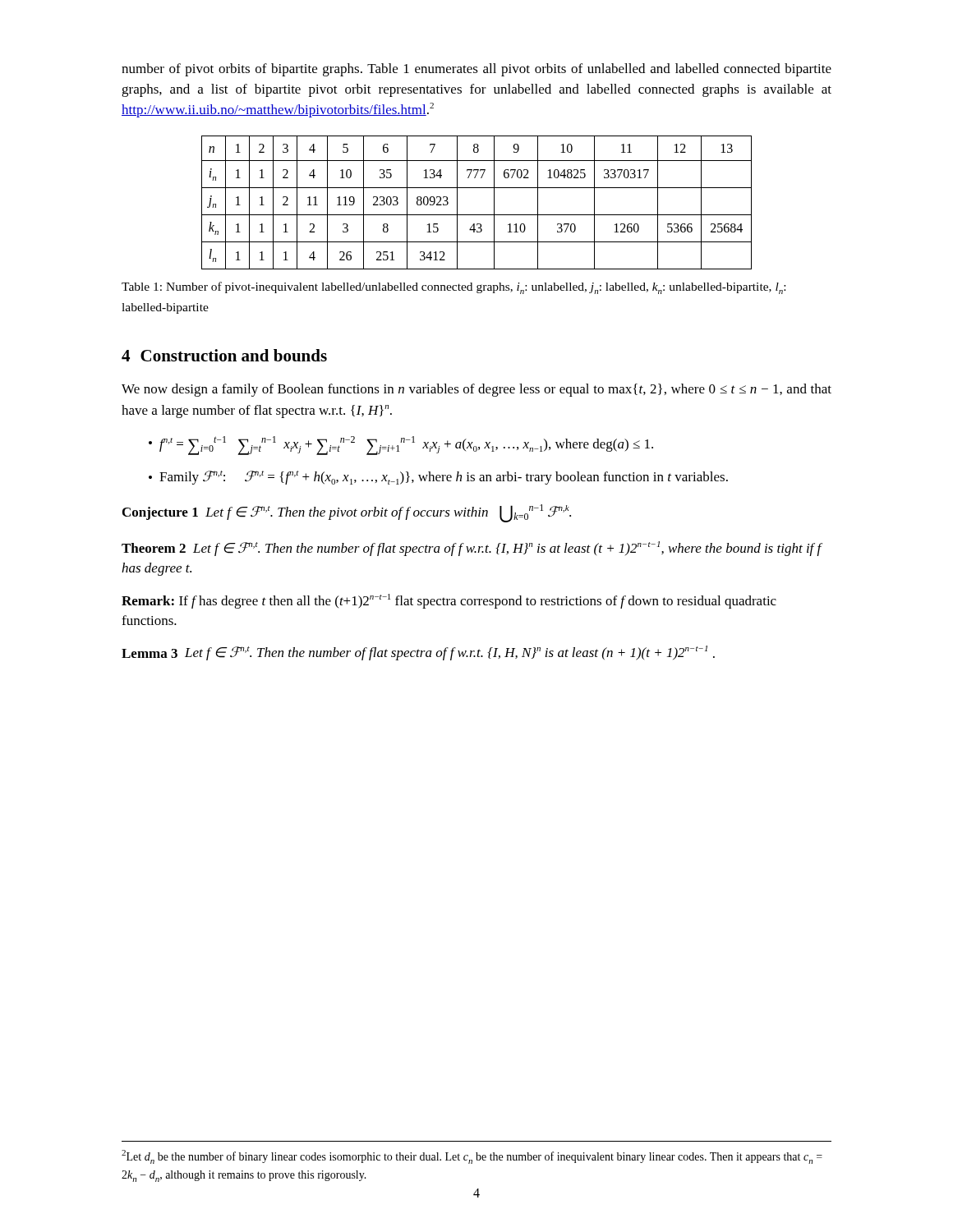
Task: Find the footnote containing "2Let dn be the"
Action: (x=472, y=1165)
